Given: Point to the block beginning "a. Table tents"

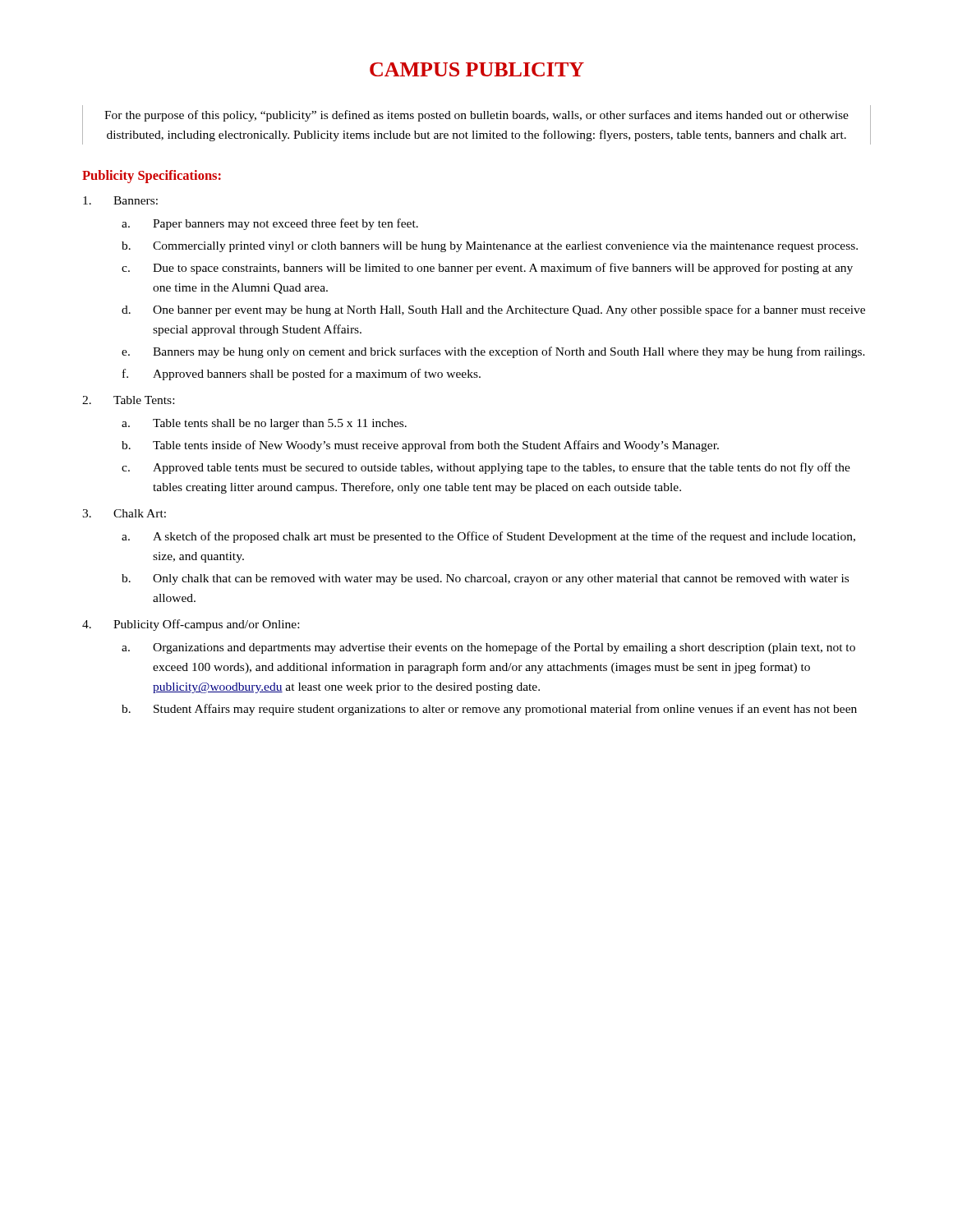Looking at the screenshot, I should 264,424.
